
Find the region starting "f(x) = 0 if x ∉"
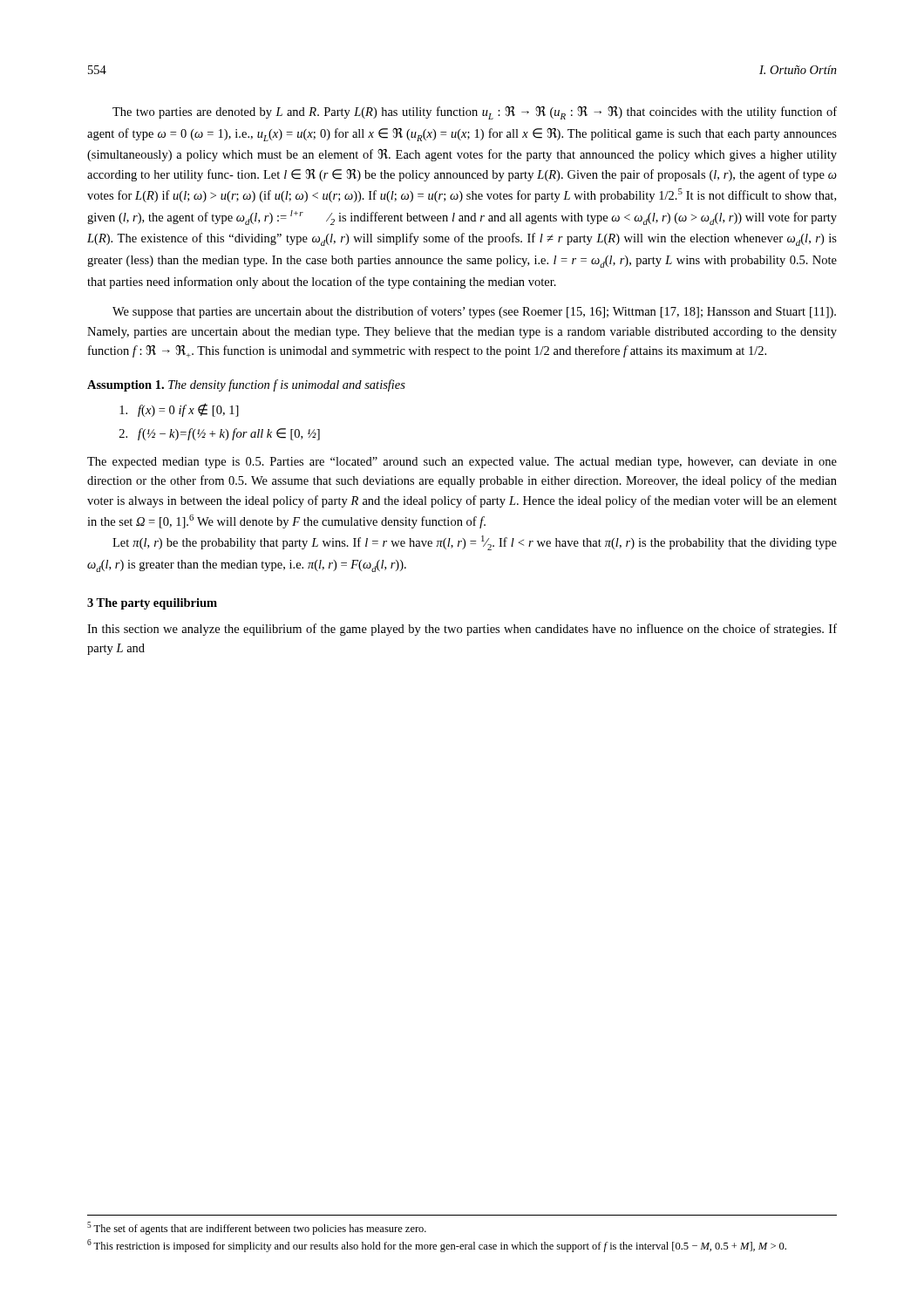[x=179, y=410]
